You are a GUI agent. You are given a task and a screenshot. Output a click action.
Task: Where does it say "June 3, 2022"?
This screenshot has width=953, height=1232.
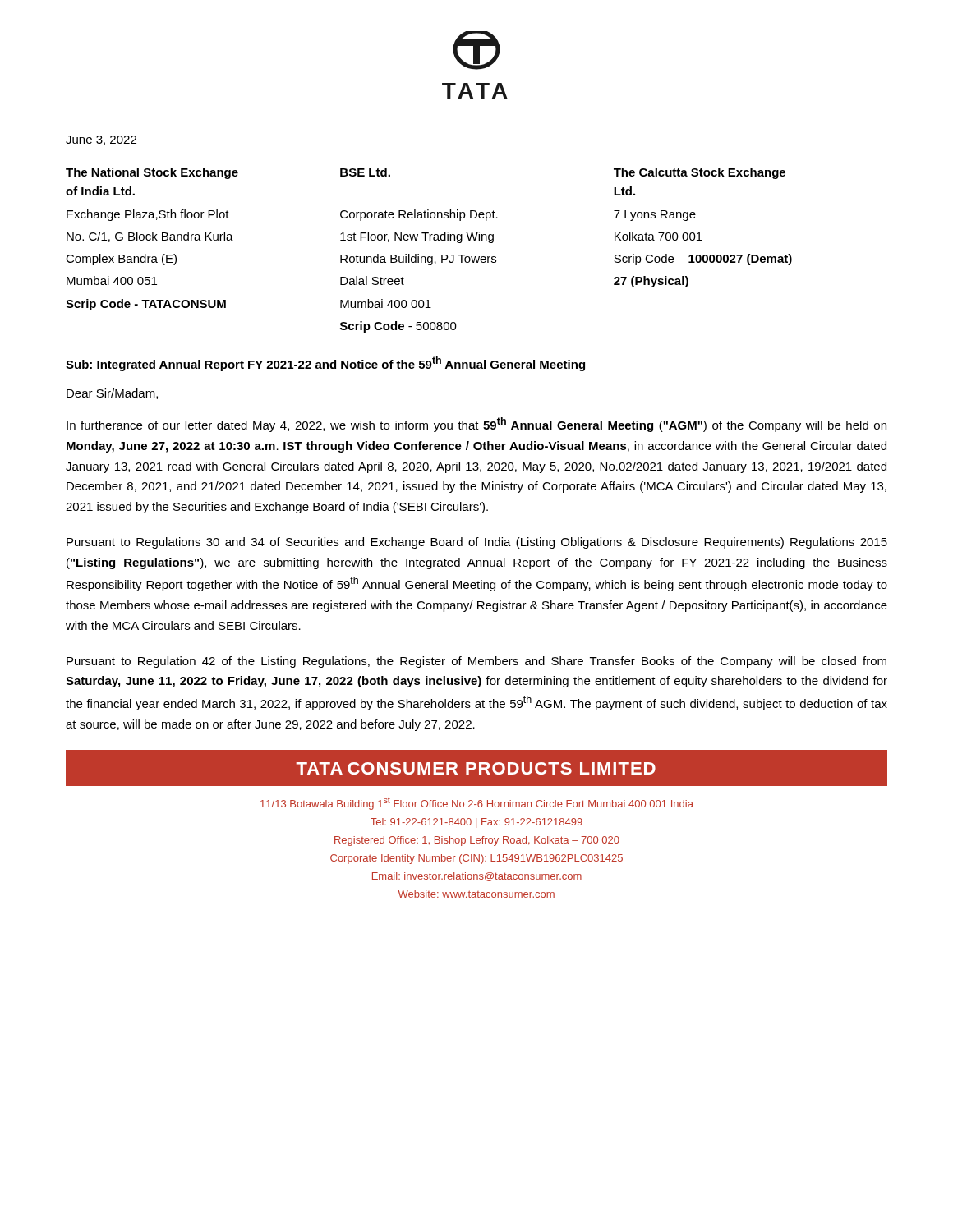tap(101, 139)
